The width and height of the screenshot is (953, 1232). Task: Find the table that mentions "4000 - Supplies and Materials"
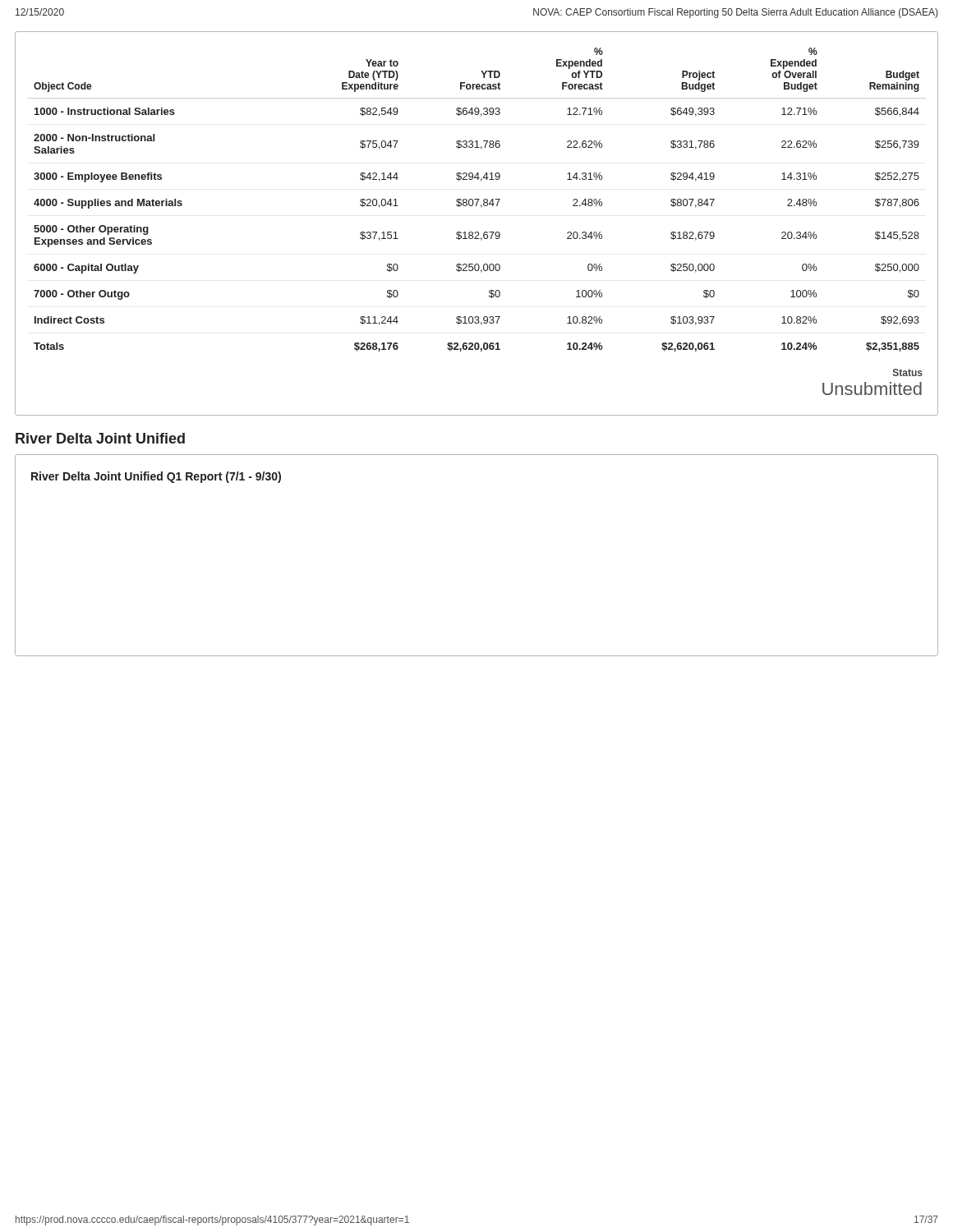tap(476, 197)
